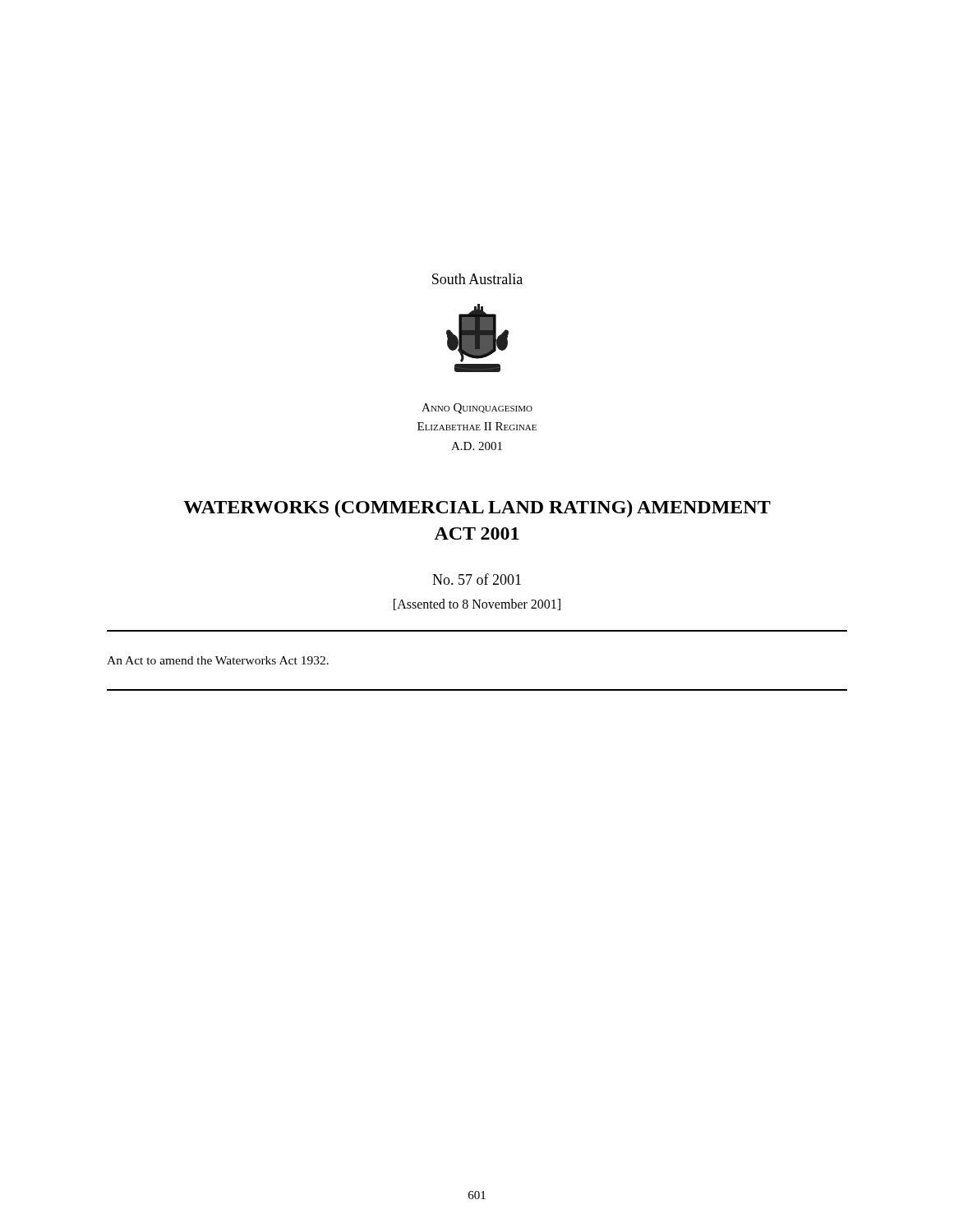Where does it say "[Assented to 8 November 2001]"?

(477, 604)
